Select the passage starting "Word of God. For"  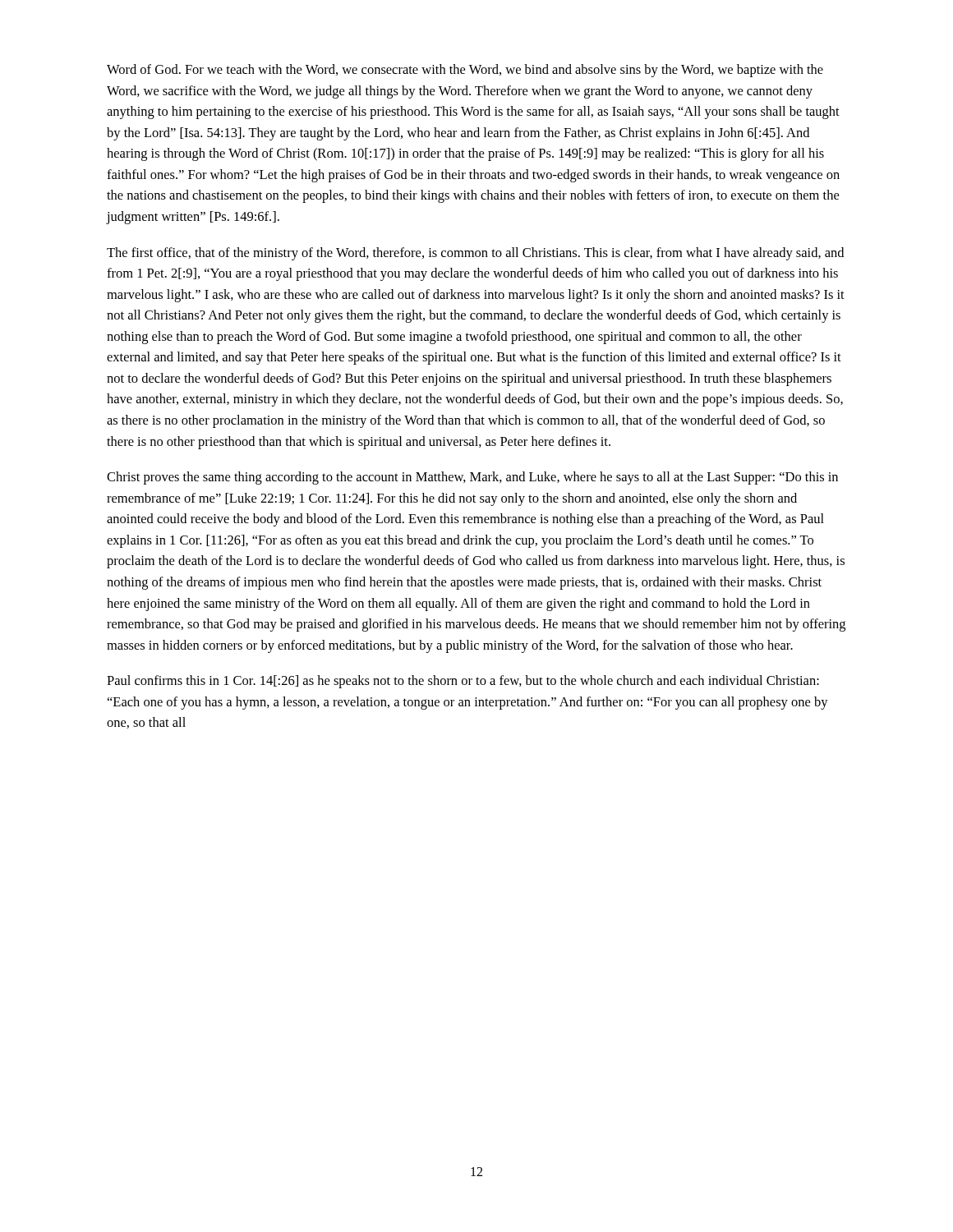tap(473, 143)
